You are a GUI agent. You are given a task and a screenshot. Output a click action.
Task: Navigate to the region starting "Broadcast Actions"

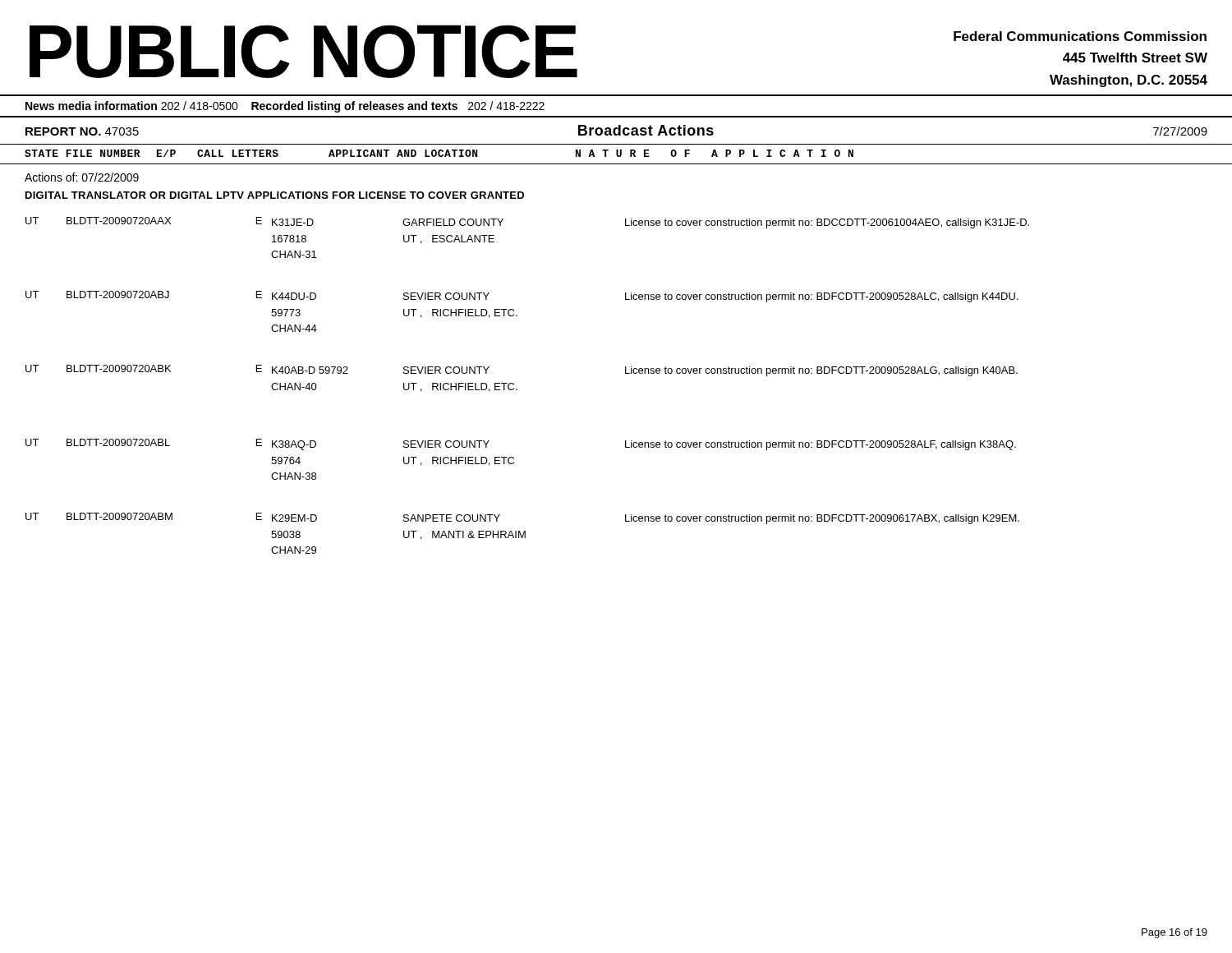pos(646,131)
